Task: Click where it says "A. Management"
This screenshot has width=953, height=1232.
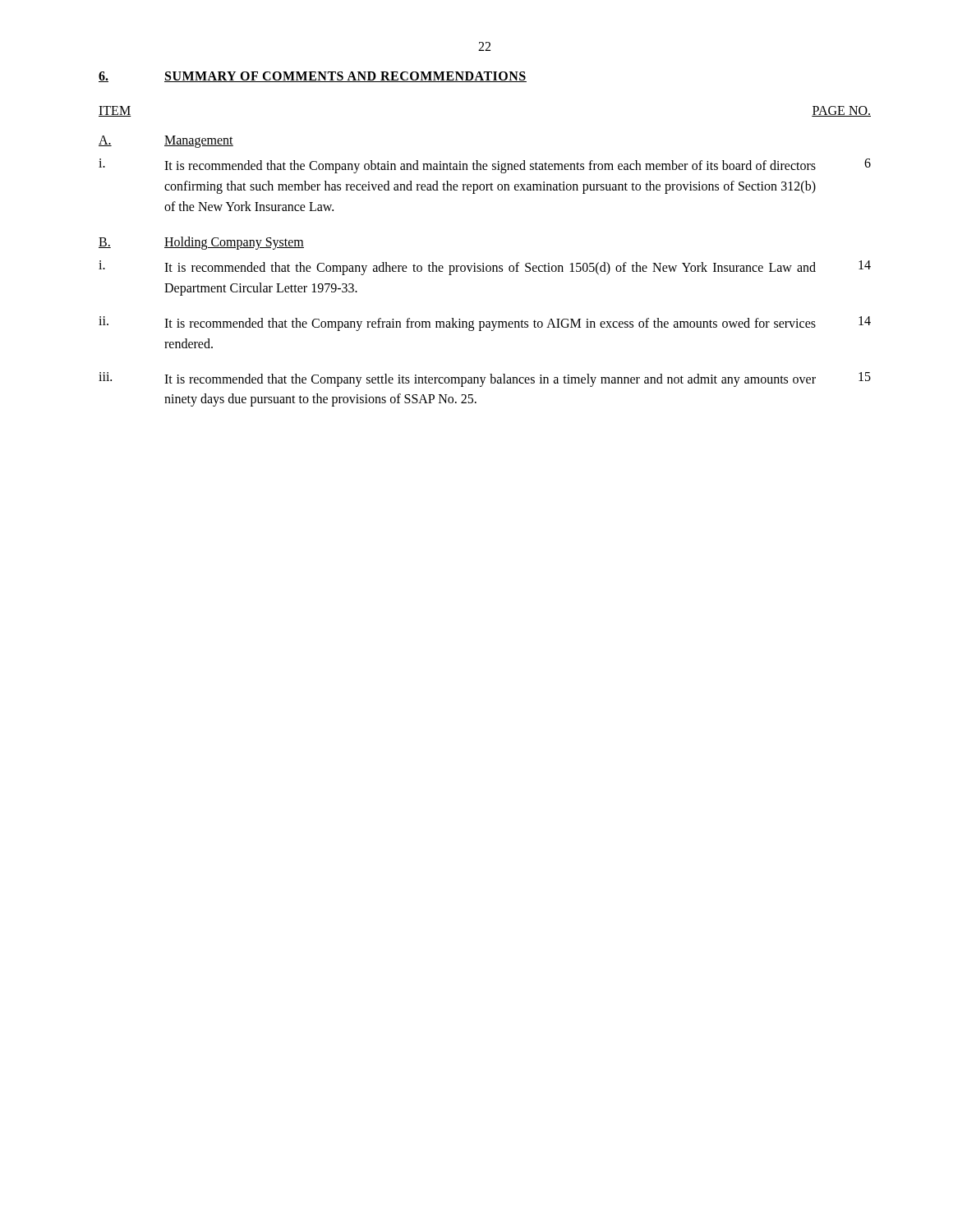Action: pos(166,140)
